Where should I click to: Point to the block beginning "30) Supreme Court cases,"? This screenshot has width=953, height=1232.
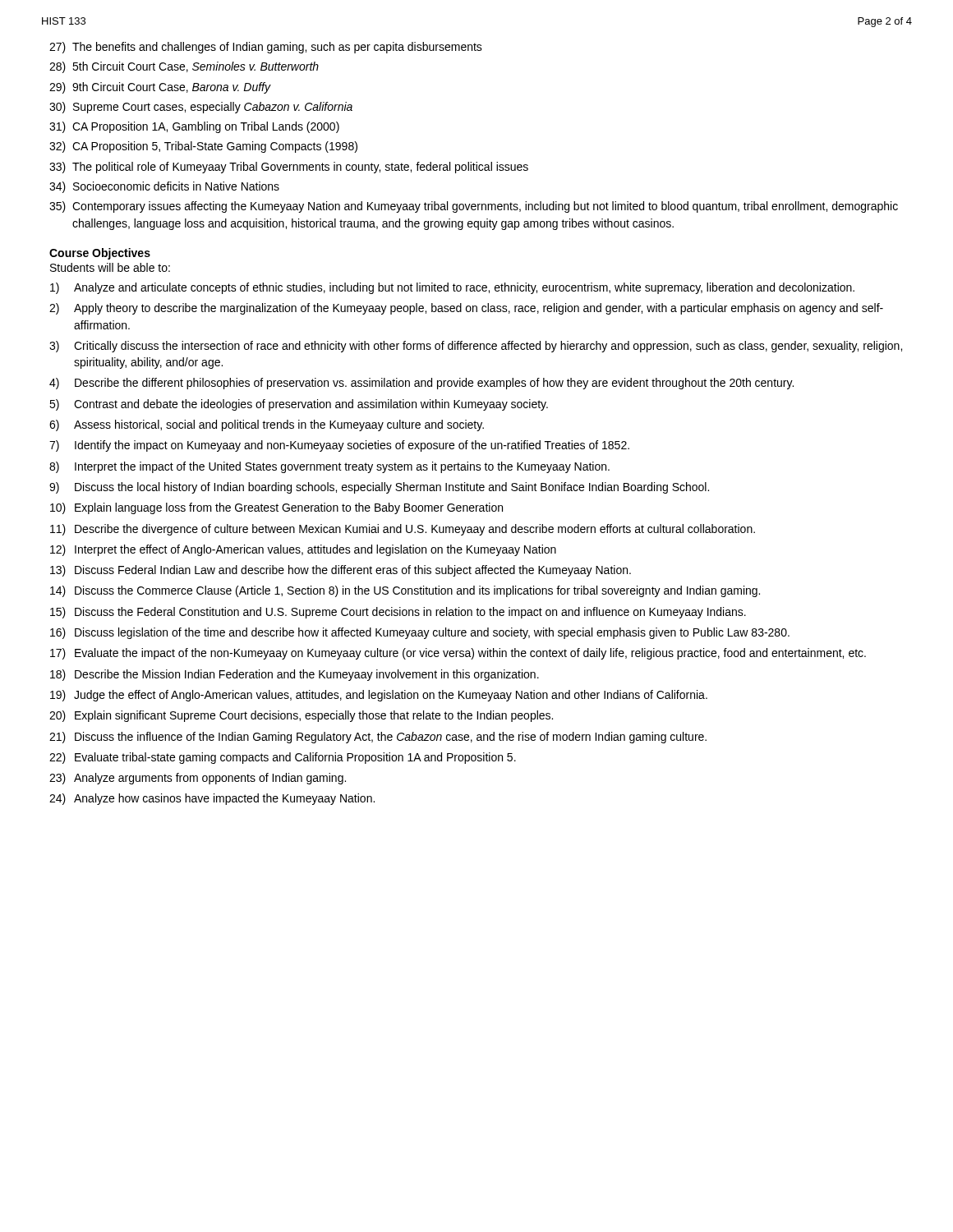pos(201,108)
